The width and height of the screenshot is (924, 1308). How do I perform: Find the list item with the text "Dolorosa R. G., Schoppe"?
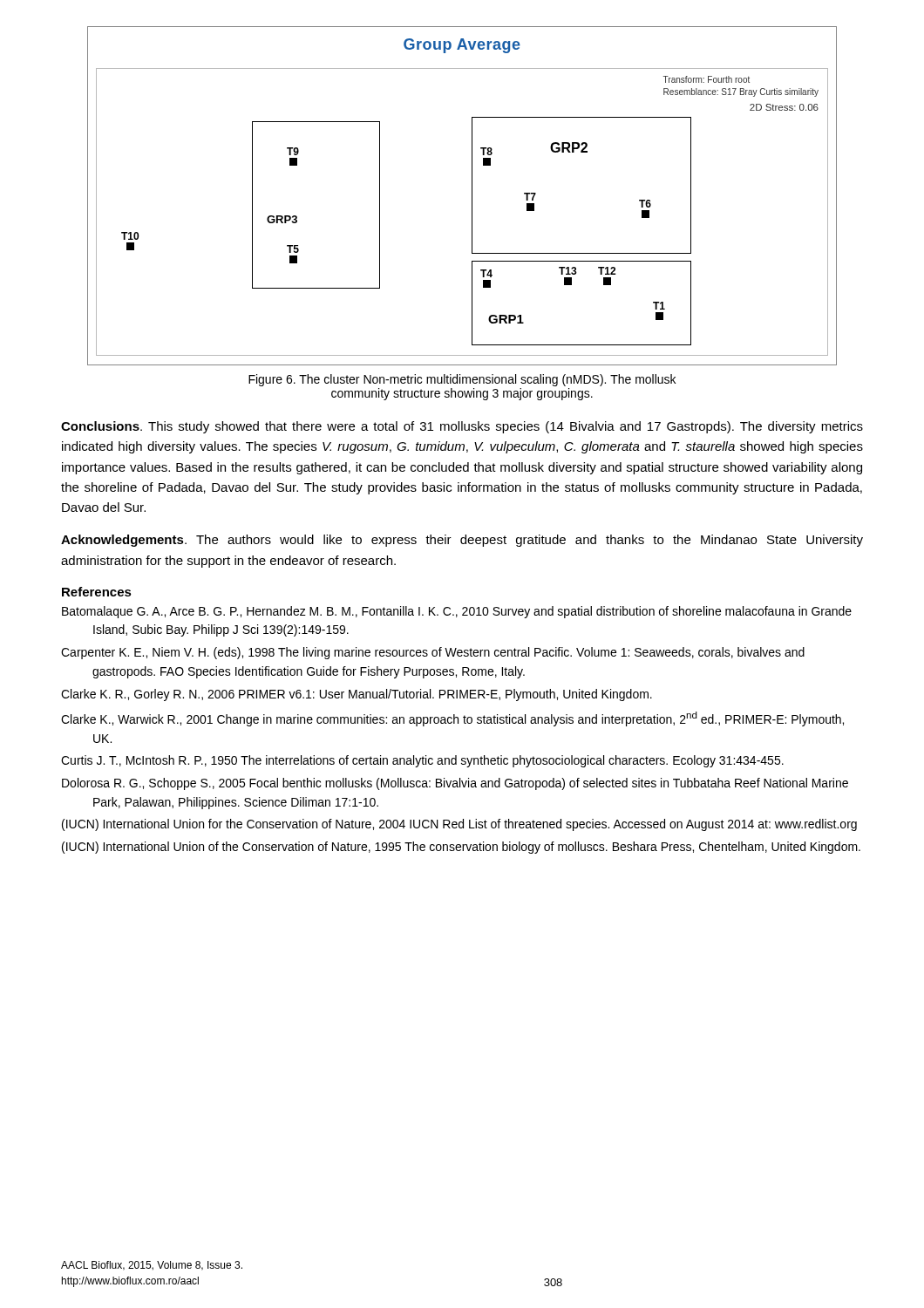click(x=455, y=792)
